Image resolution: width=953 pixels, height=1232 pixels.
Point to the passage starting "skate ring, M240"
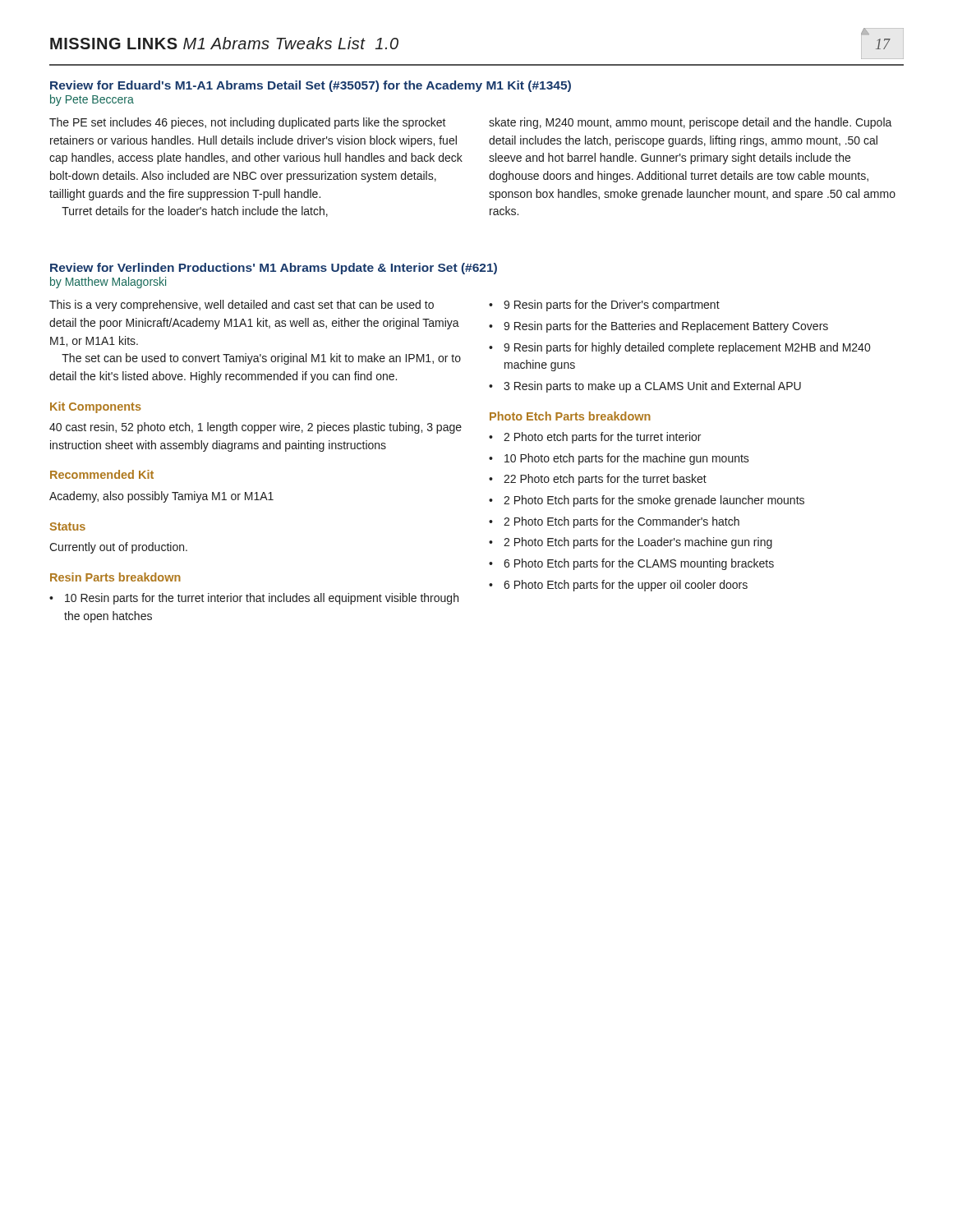pyautogui.click(x=692, y=167)
